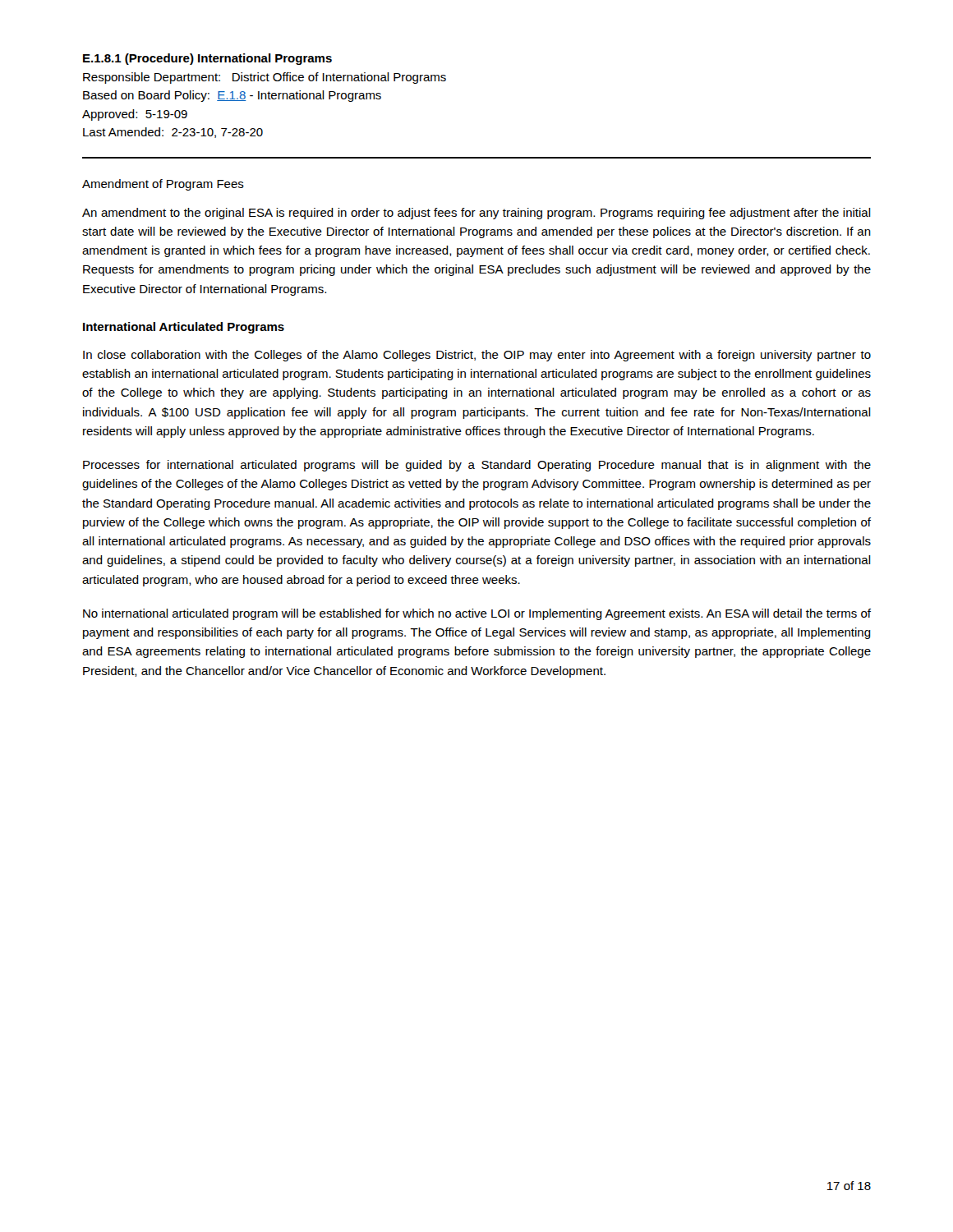Locate the element starting "Processes for international articulated programs will be guided"
The image size is (953, 1232).
[x=476, y=522]
